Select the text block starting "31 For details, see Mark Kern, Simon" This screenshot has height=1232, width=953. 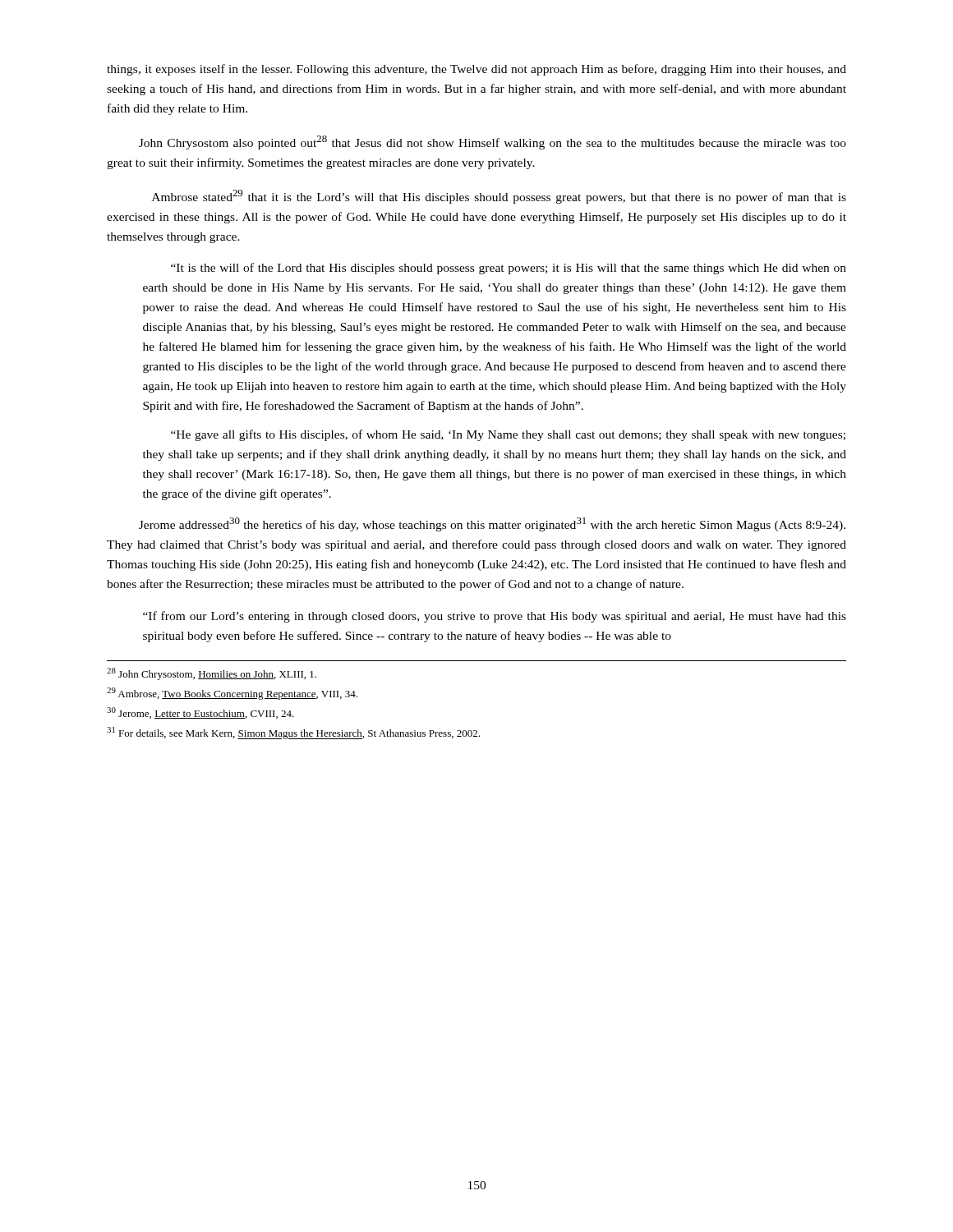(294, 732)
